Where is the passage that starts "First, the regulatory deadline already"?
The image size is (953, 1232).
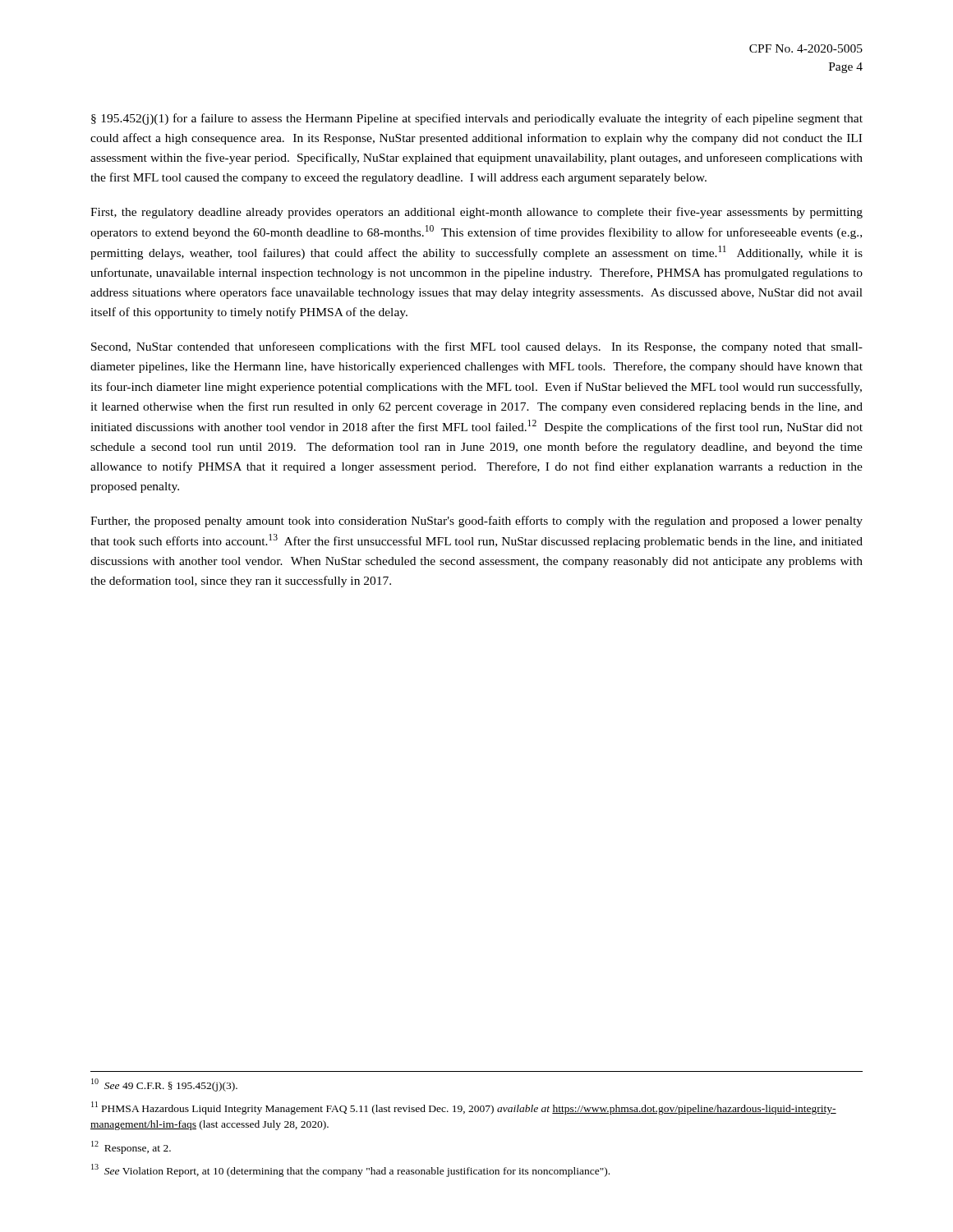click(x=476, y=262)
